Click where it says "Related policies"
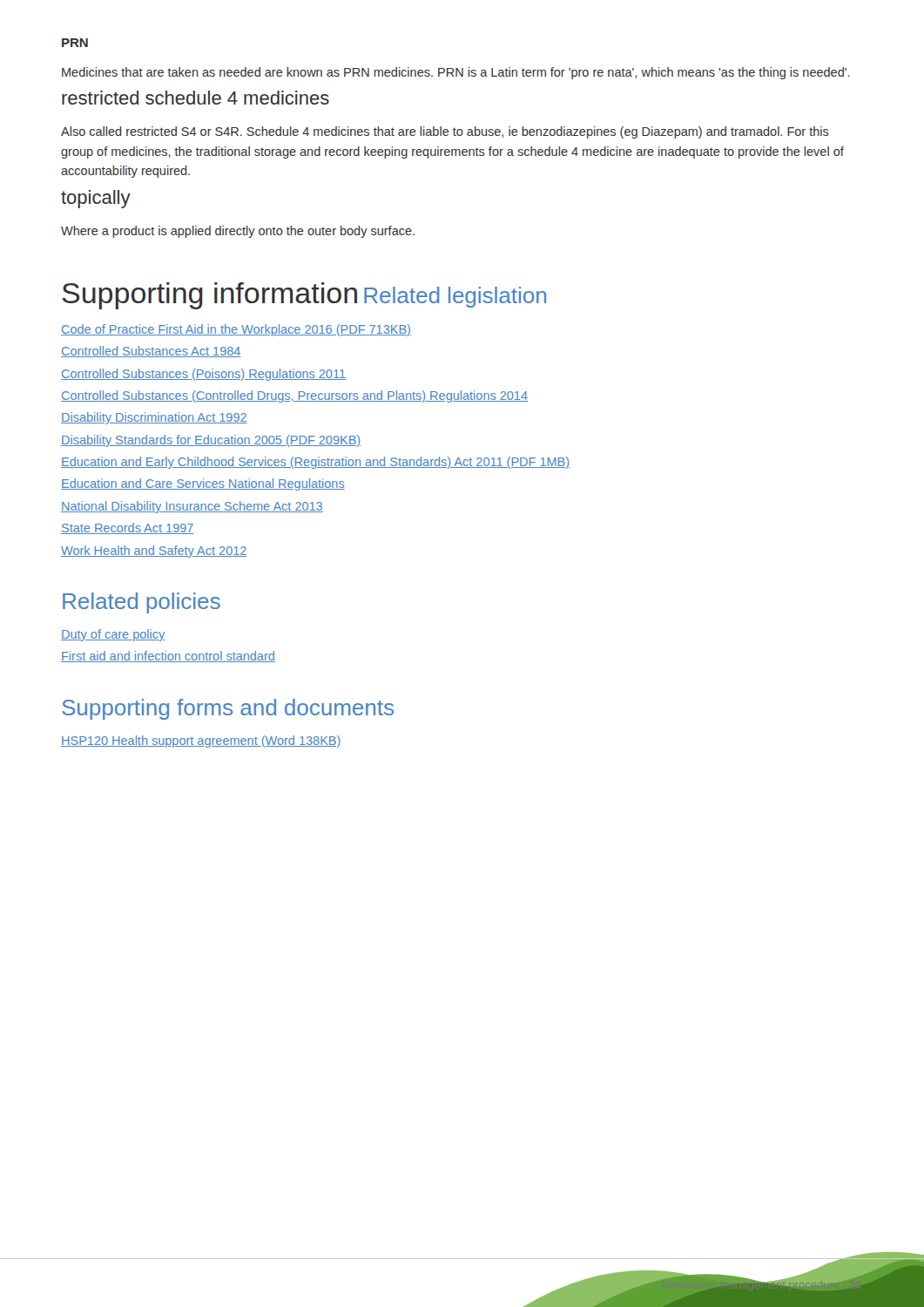The height and width of the screenshot is (1307, 924). coord(141,602)
